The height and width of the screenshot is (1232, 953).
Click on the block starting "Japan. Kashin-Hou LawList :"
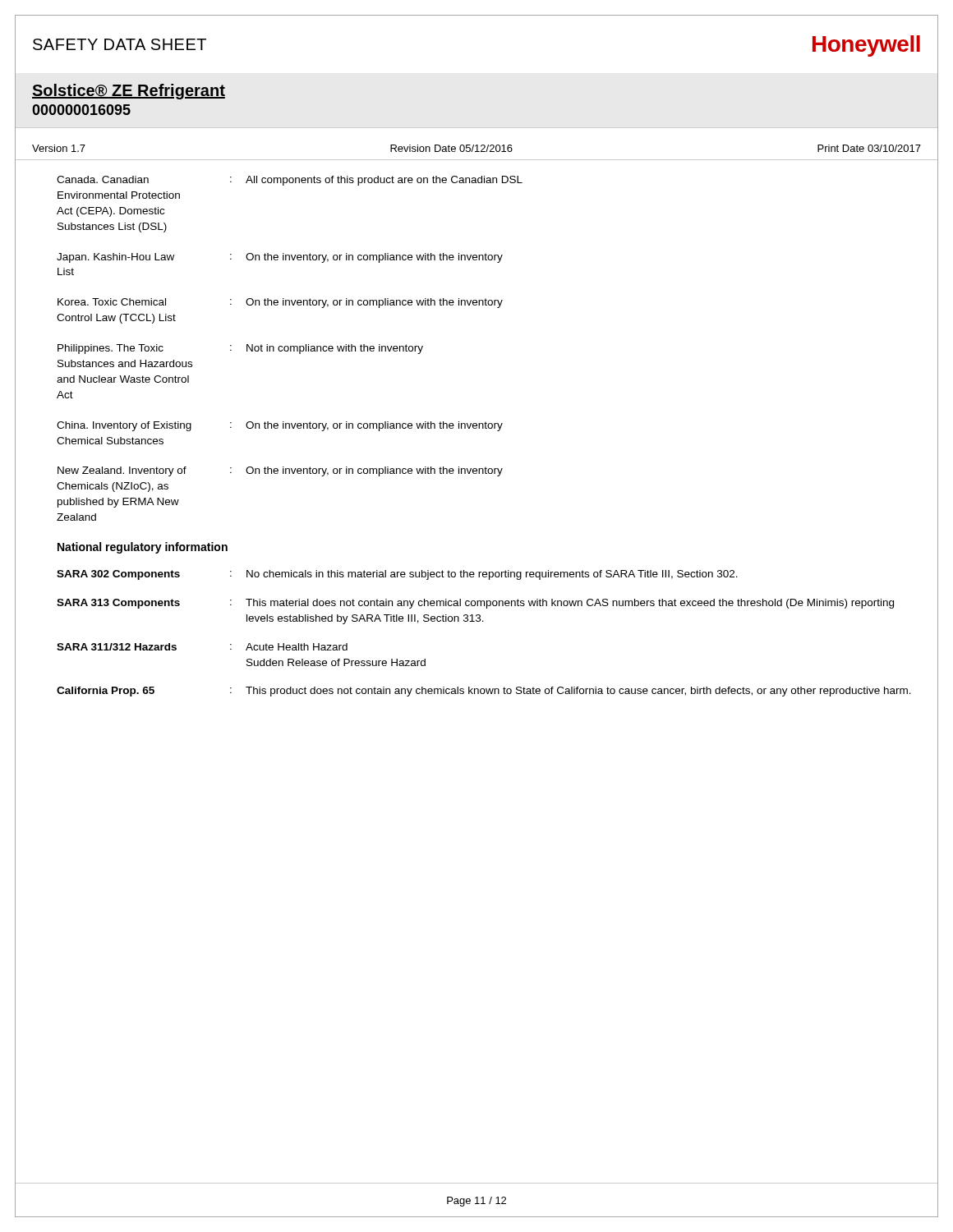(x=485, y=265)
